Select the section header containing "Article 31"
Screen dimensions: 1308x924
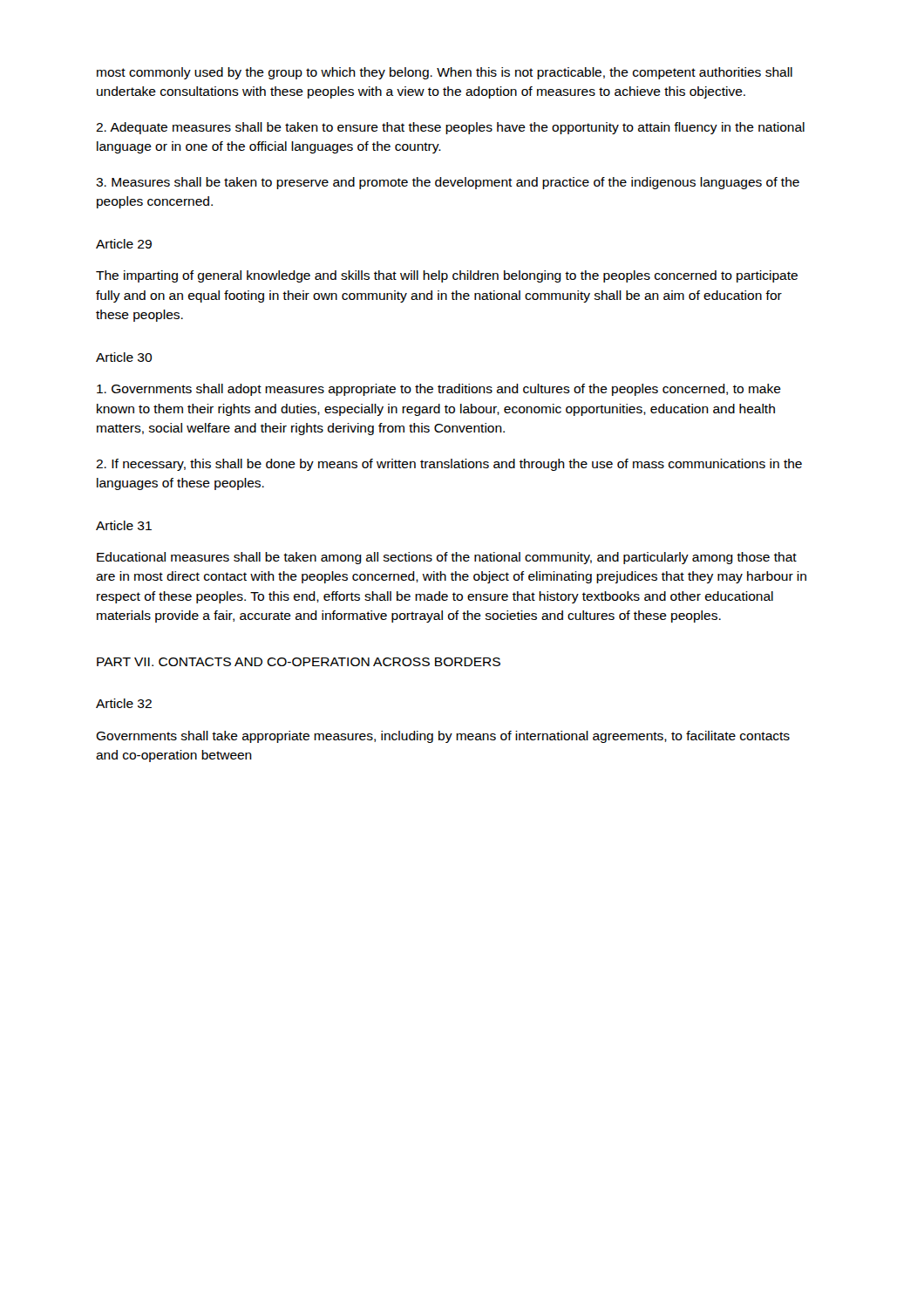(124, 525)
